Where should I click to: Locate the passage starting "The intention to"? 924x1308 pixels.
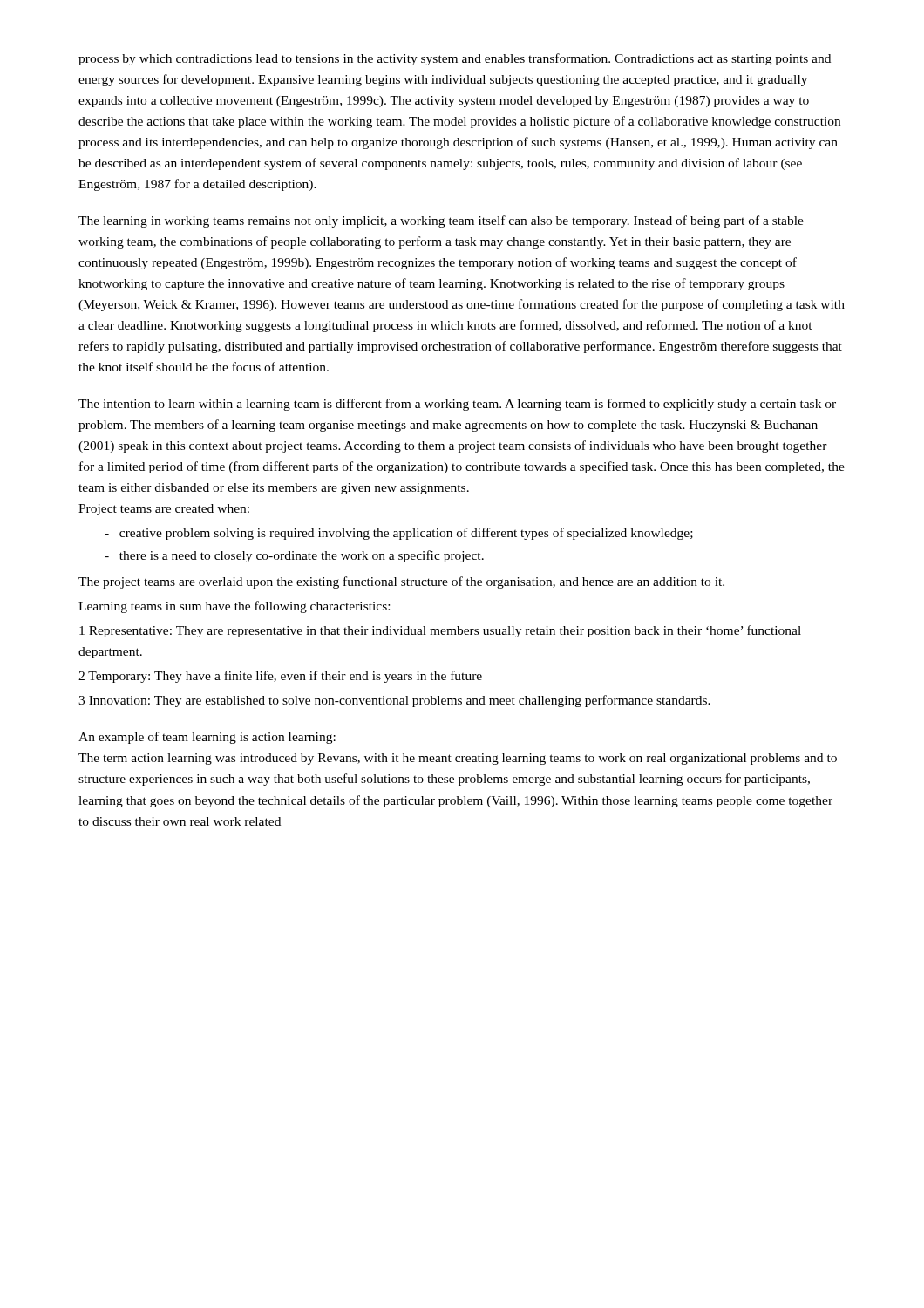(461, 456)
